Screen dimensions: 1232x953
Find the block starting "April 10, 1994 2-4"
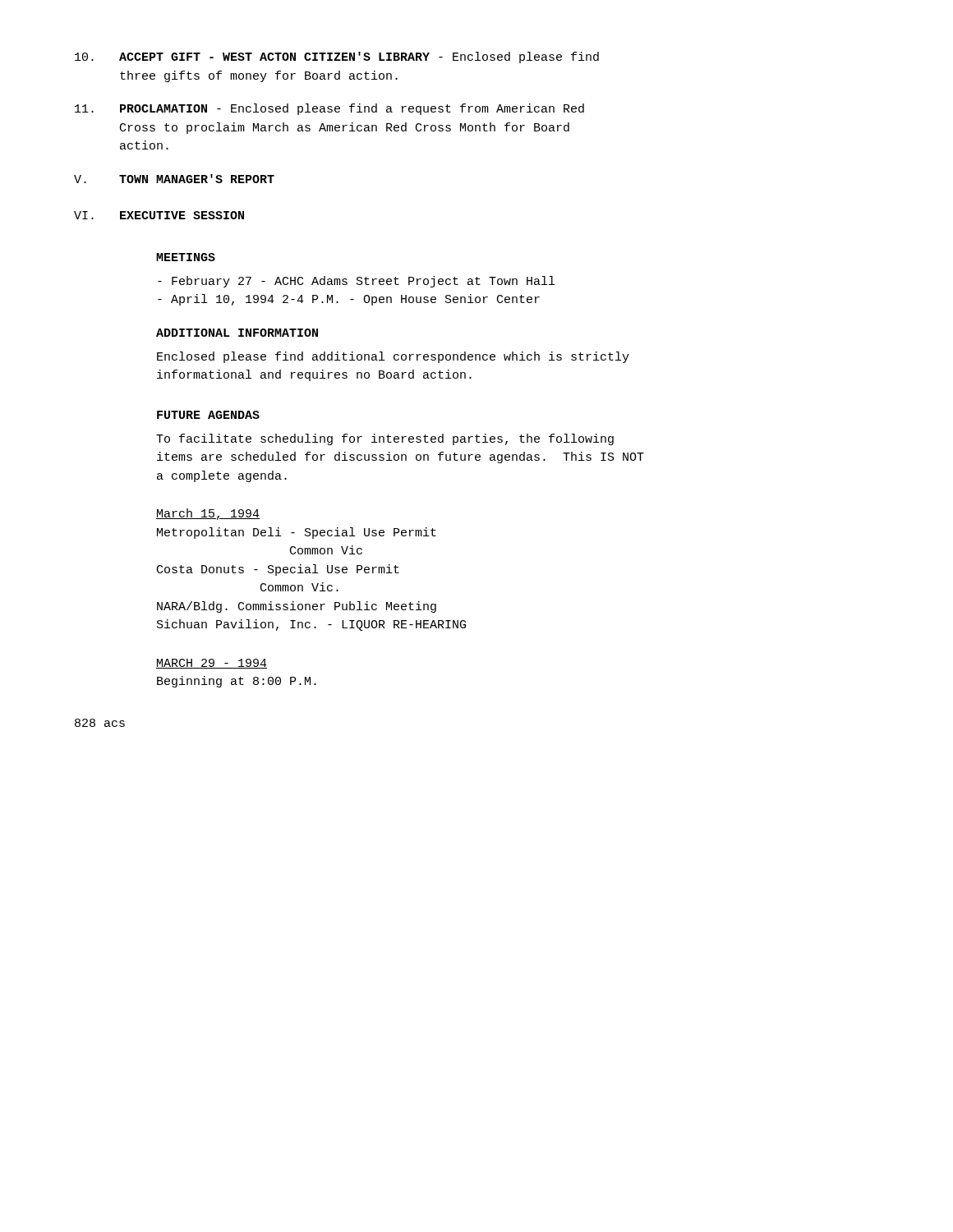click(348, 300)
